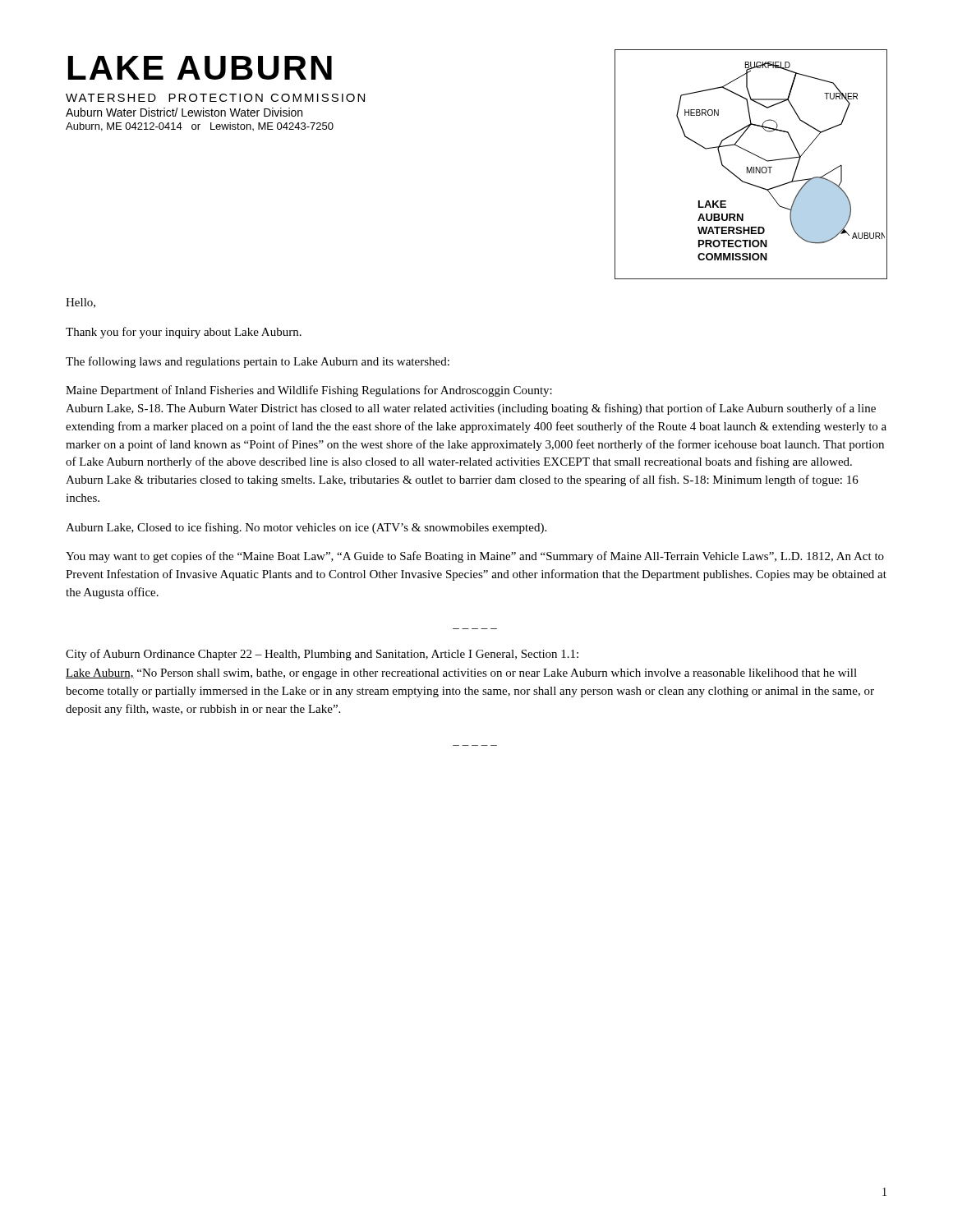
Task: Select the block starting "Auburn Lake, S-18. The Auburn Water District has"
Action: 476,453
